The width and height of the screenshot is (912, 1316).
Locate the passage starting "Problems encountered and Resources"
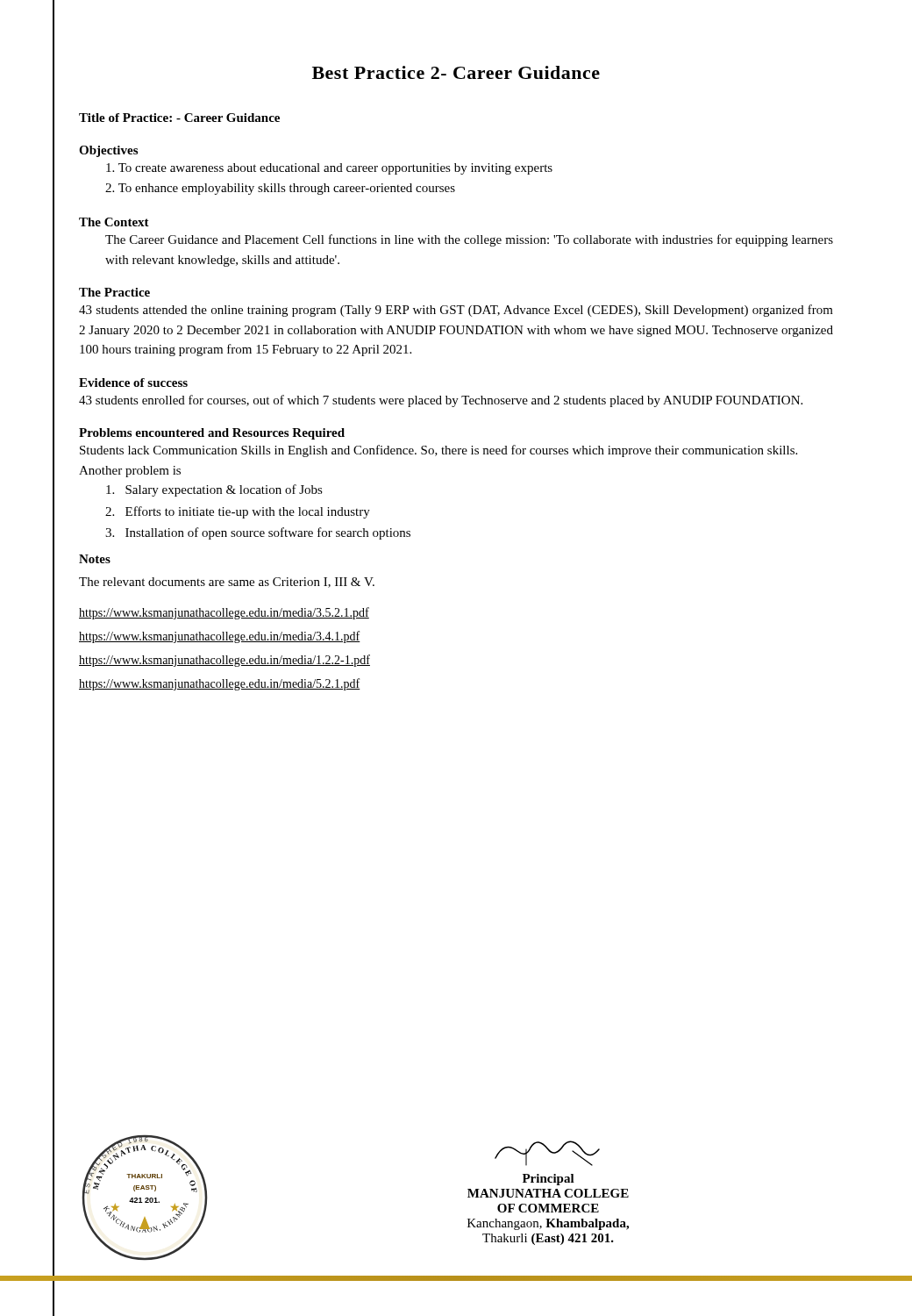212,433
